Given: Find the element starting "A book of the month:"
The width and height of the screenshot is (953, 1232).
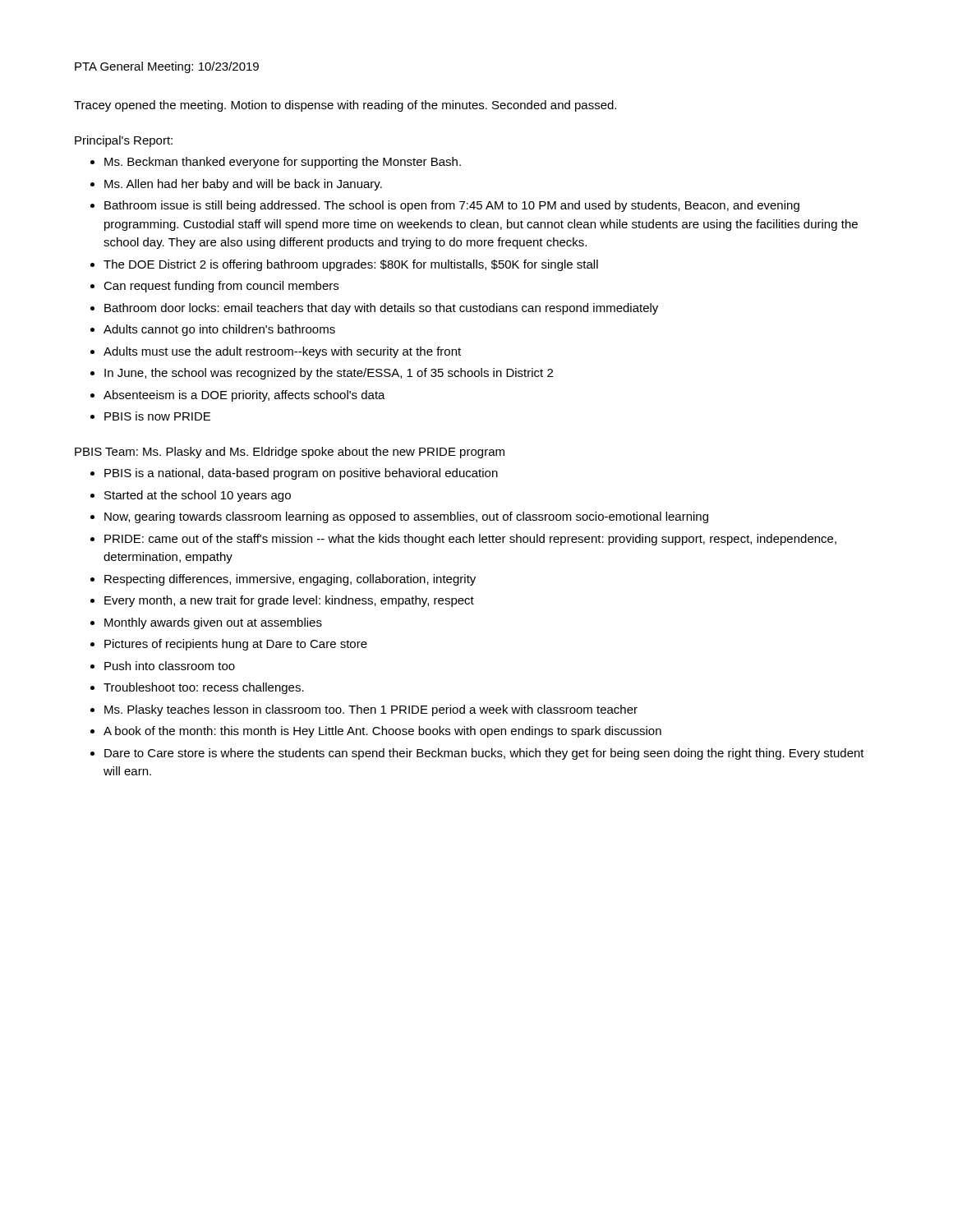Looking at the screenshot, I should point(383,731).
